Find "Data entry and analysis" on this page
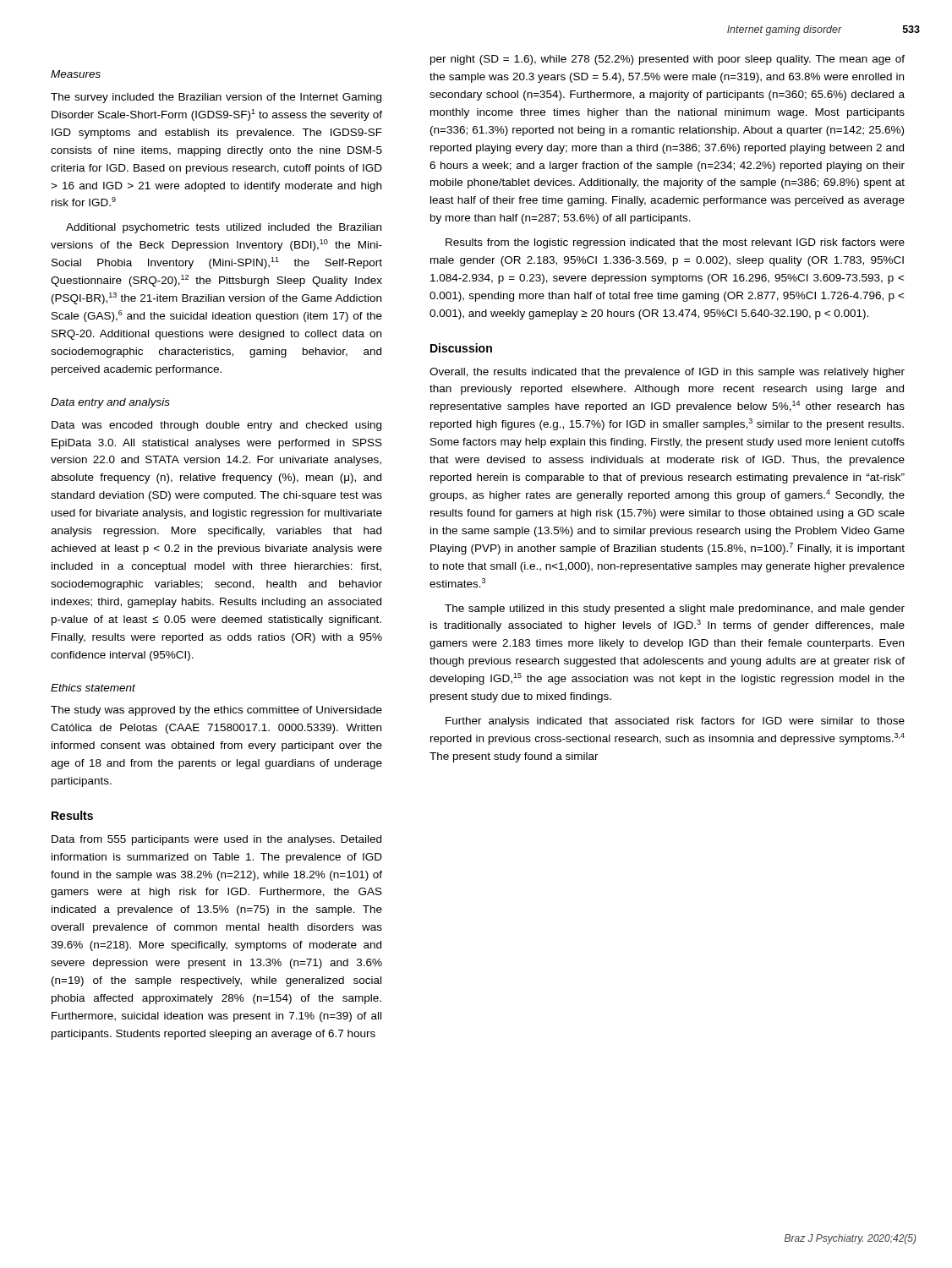The image size is (952, 1268). tap(110, 403)
